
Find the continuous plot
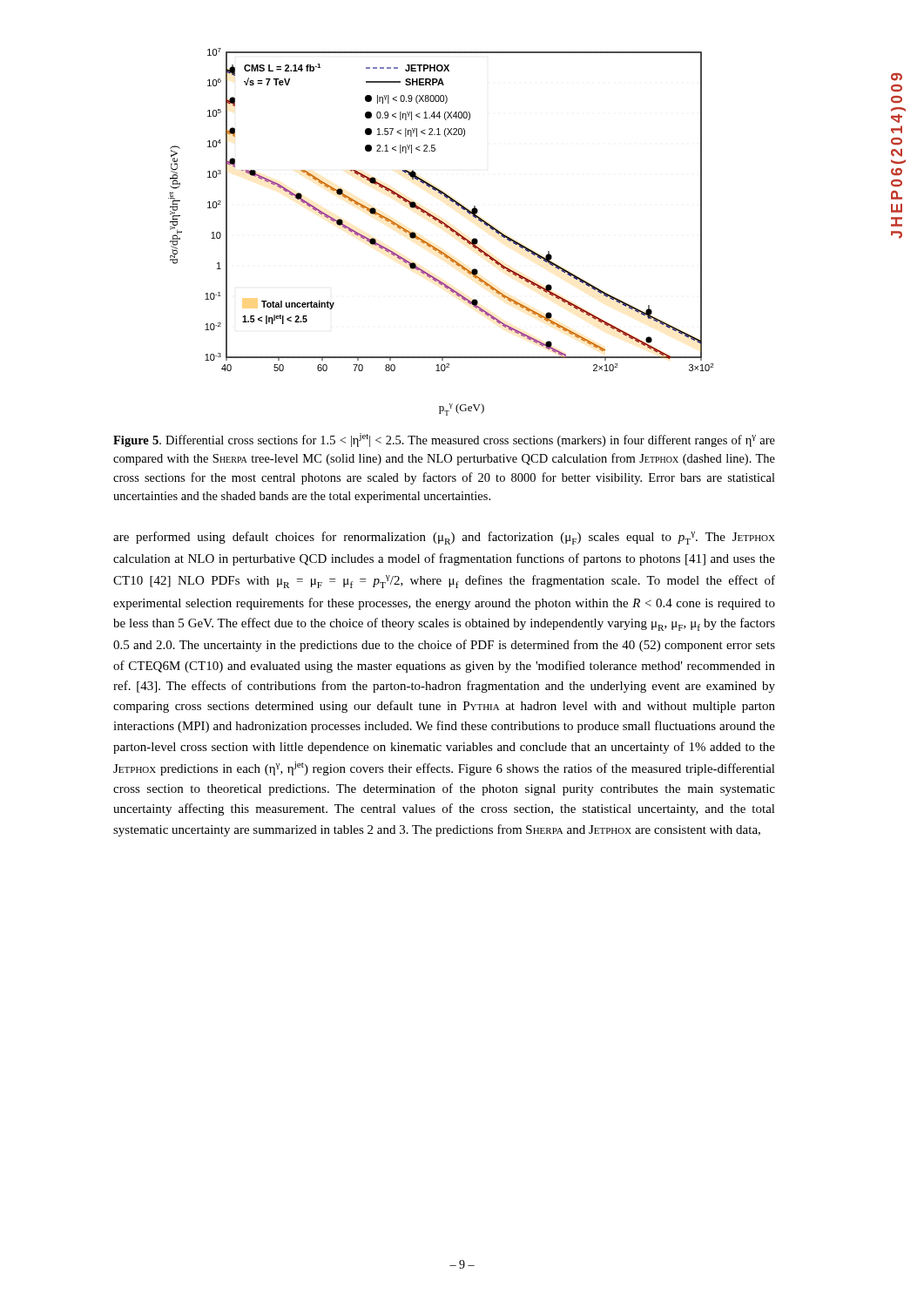(444, 231)
